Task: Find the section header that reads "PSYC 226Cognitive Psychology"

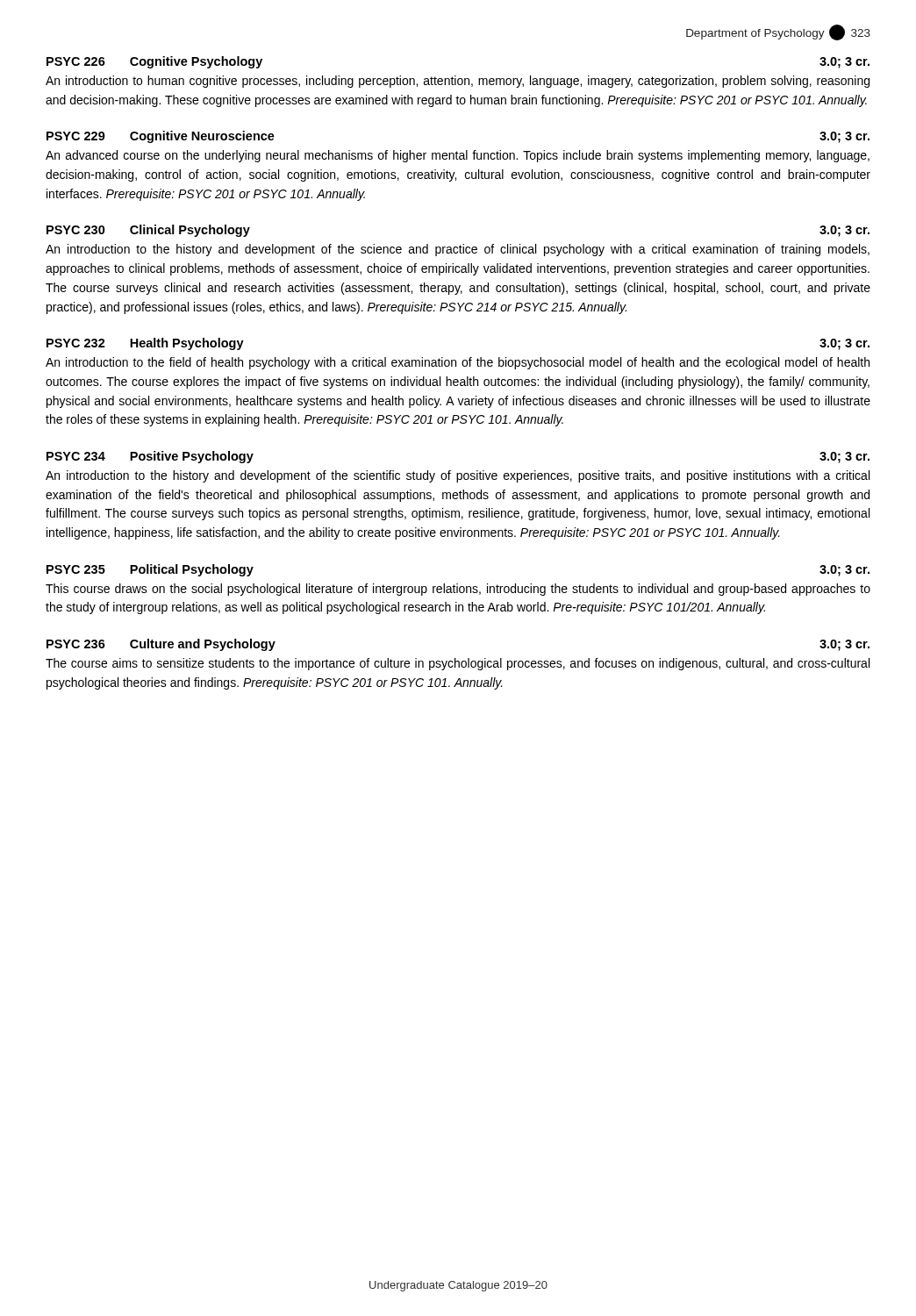Action: (x=67, y=62)
